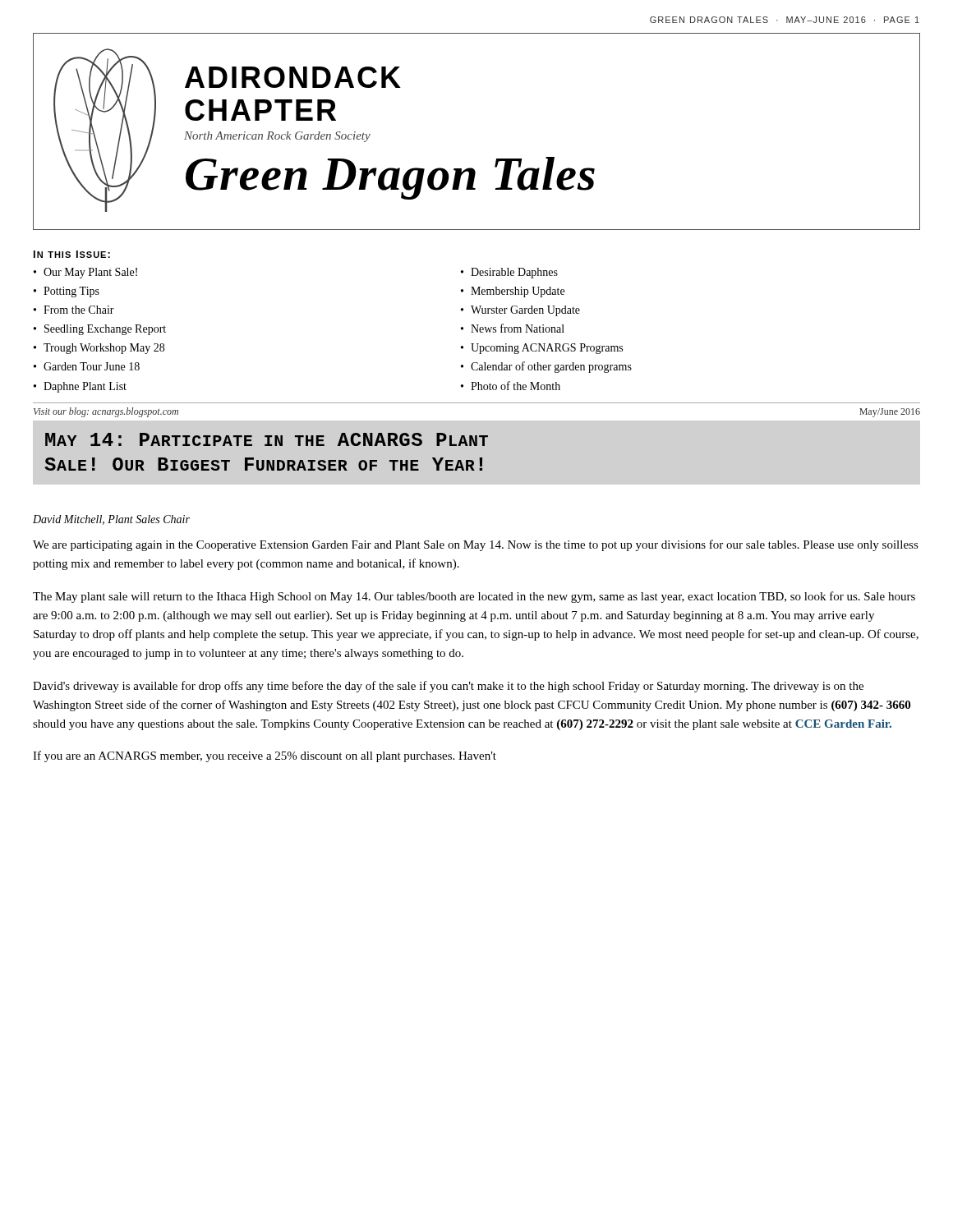Locate the list item with the text "•Calendar of other garden programs"
The image size is (953, 1232).
pos(546,367)
